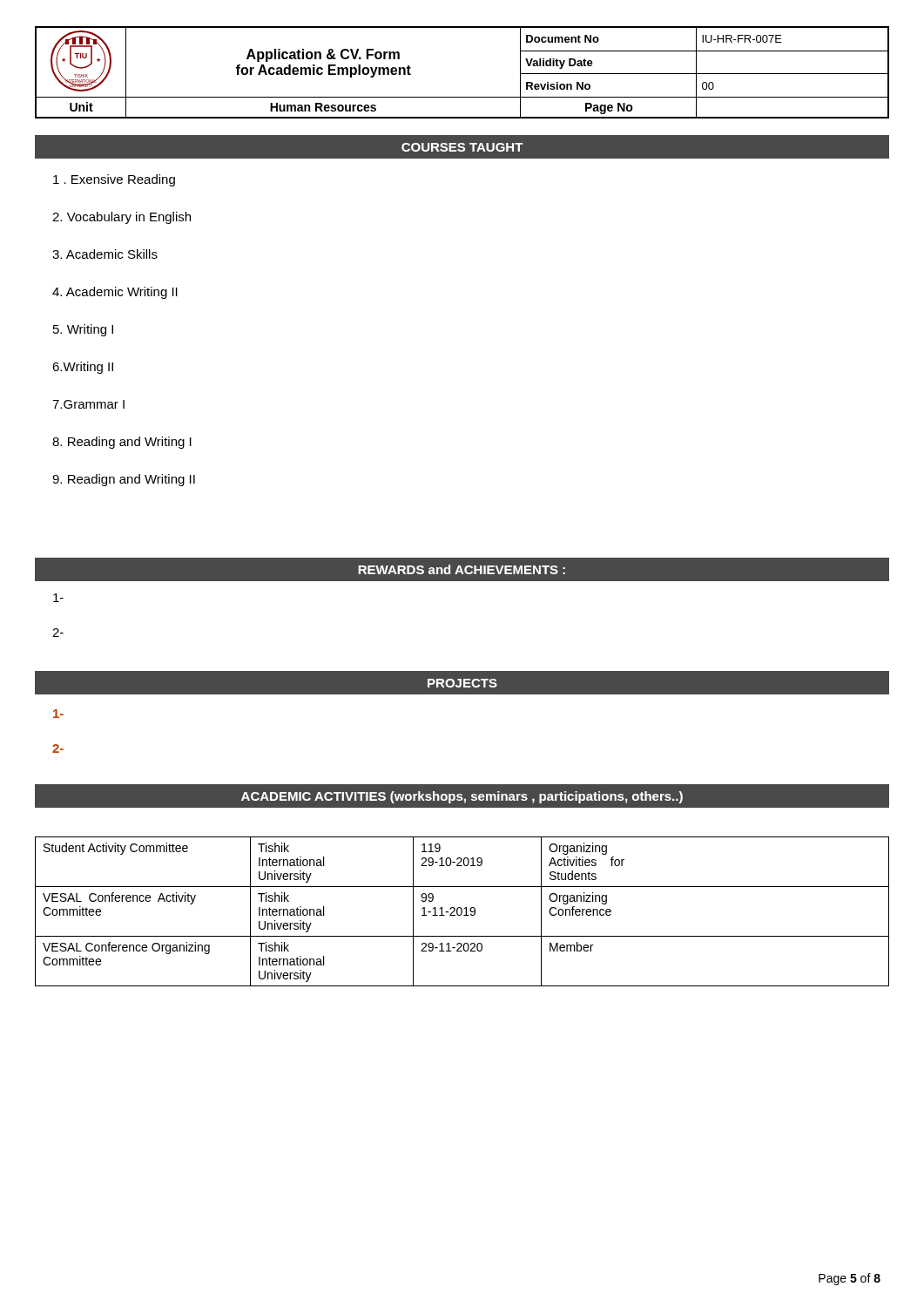Click on the block starting "7.Grammar I"
Image resolution: width=924 pixels, height=1307 pixels.
click(89, 404)
